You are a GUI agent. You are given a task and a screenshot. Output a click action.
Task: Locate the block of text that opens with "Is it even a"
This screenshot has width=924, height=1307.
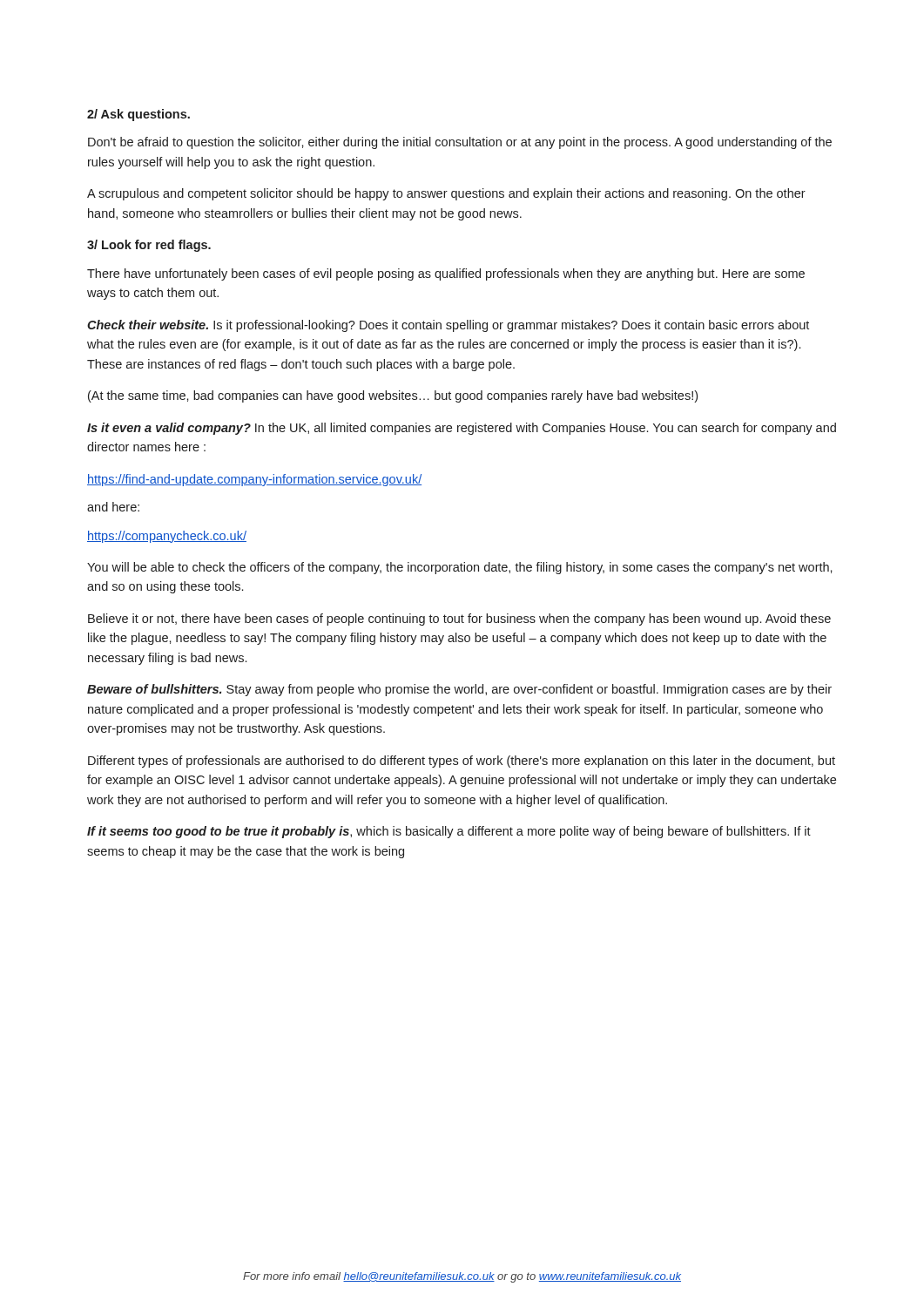point(462,437)
